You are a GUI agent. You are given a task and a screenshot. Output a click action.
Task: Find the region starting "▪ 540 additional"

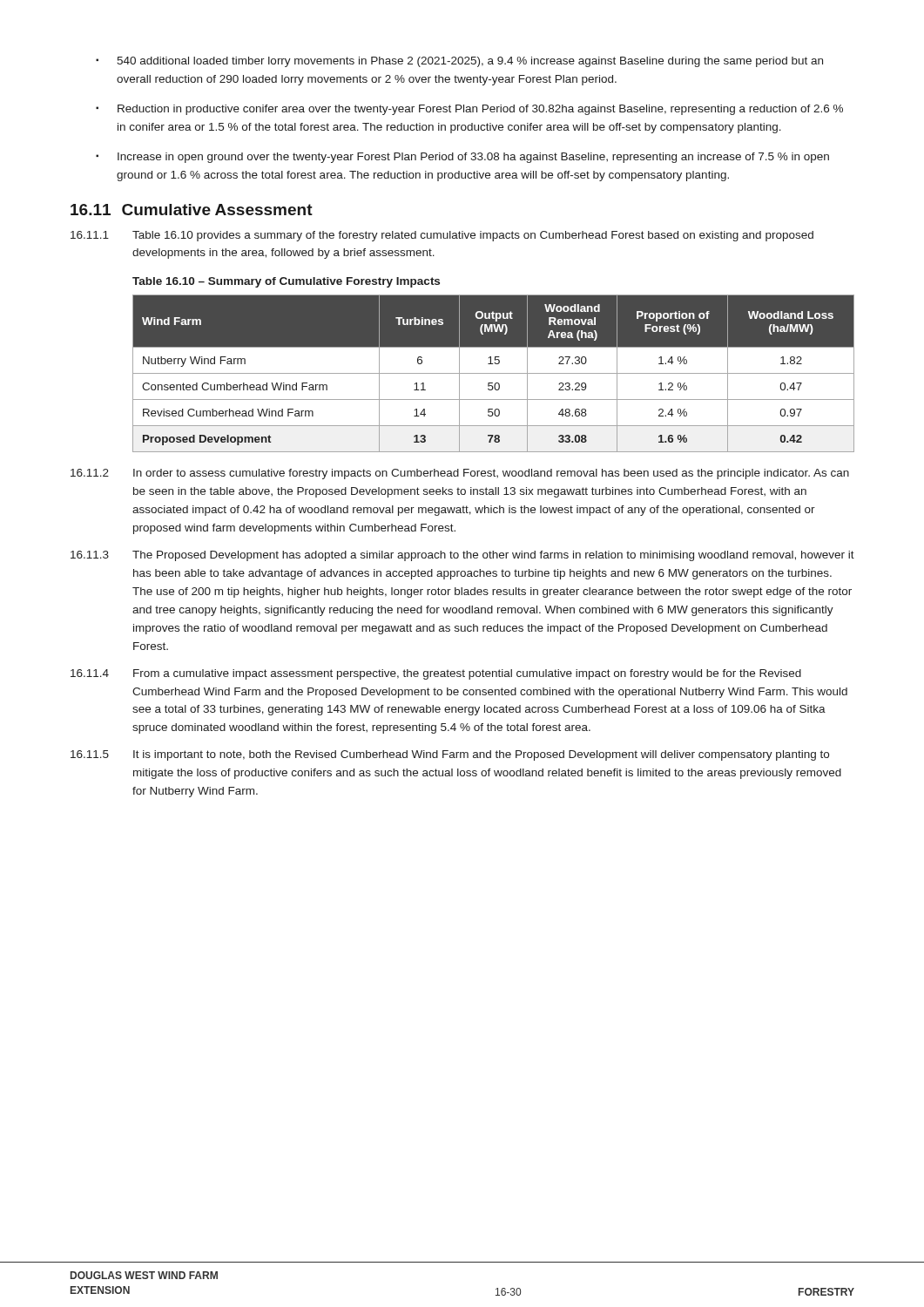[475, 71]
